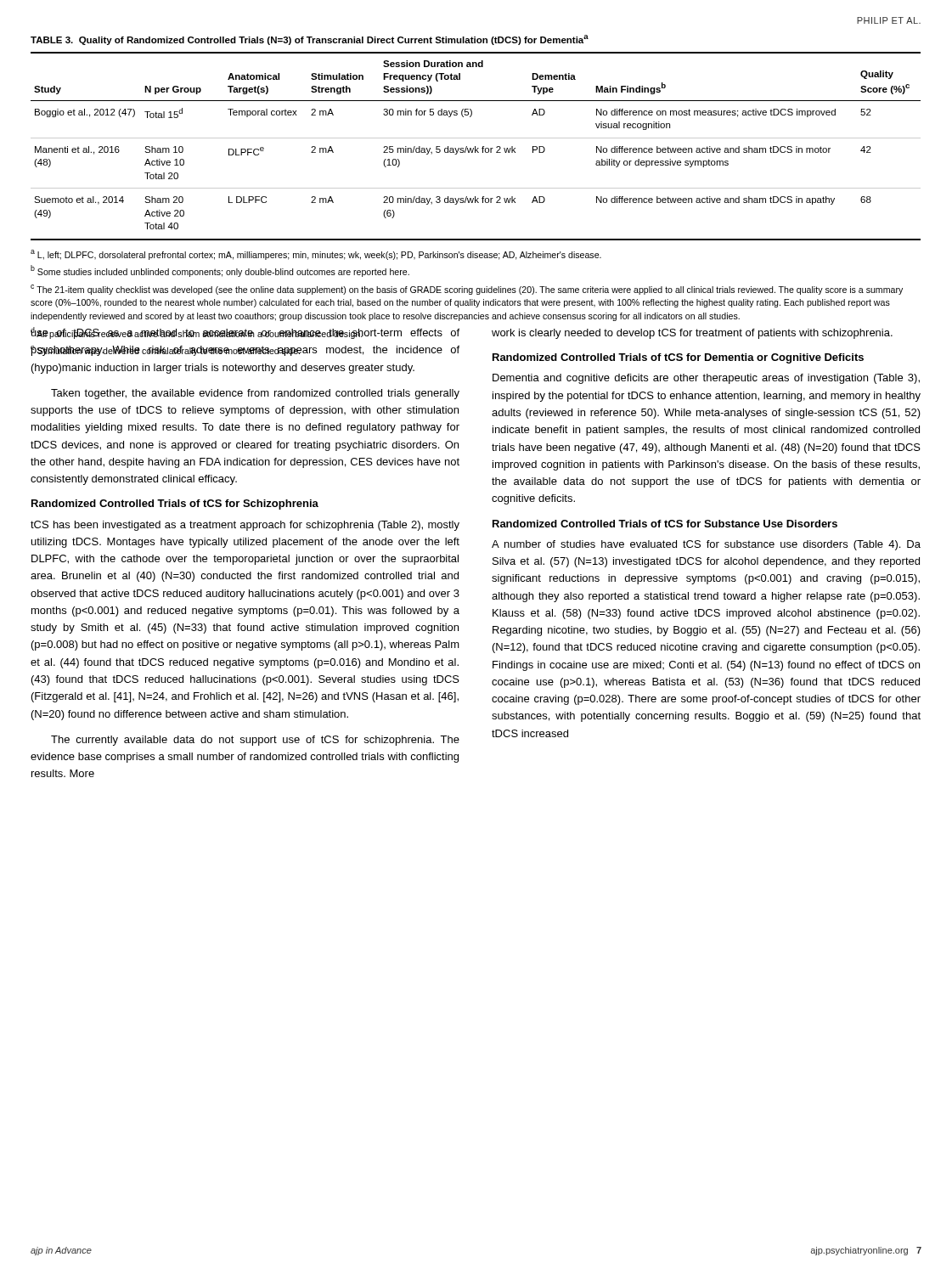Select the caption that says "TABLE 3. Quality of Randomized Controlled Trials (N=3)"
The width and height of the screenshot is (952, 1274).
(x=309, y=38)
